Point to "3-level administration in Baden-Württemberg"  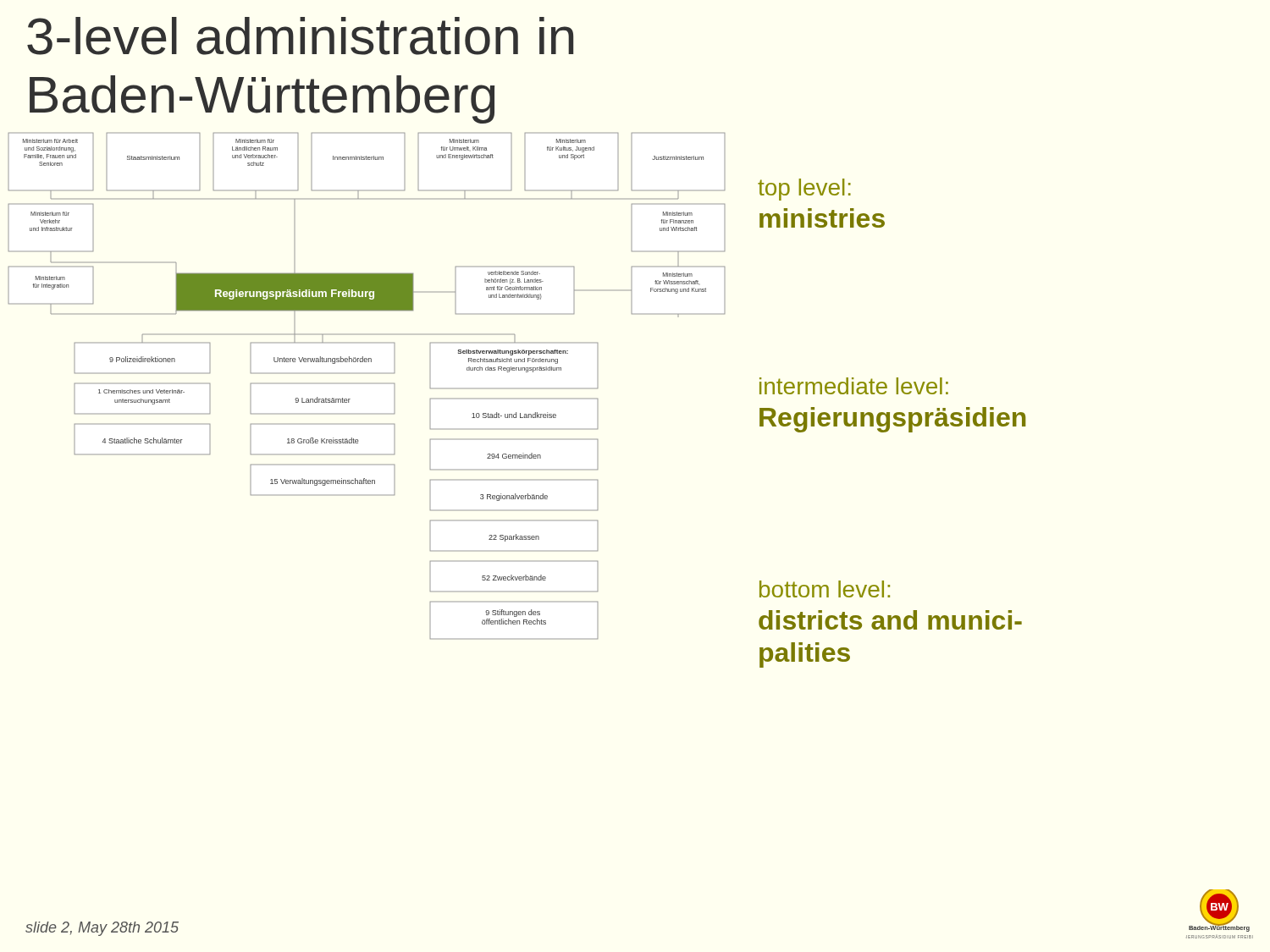point(301,65)
